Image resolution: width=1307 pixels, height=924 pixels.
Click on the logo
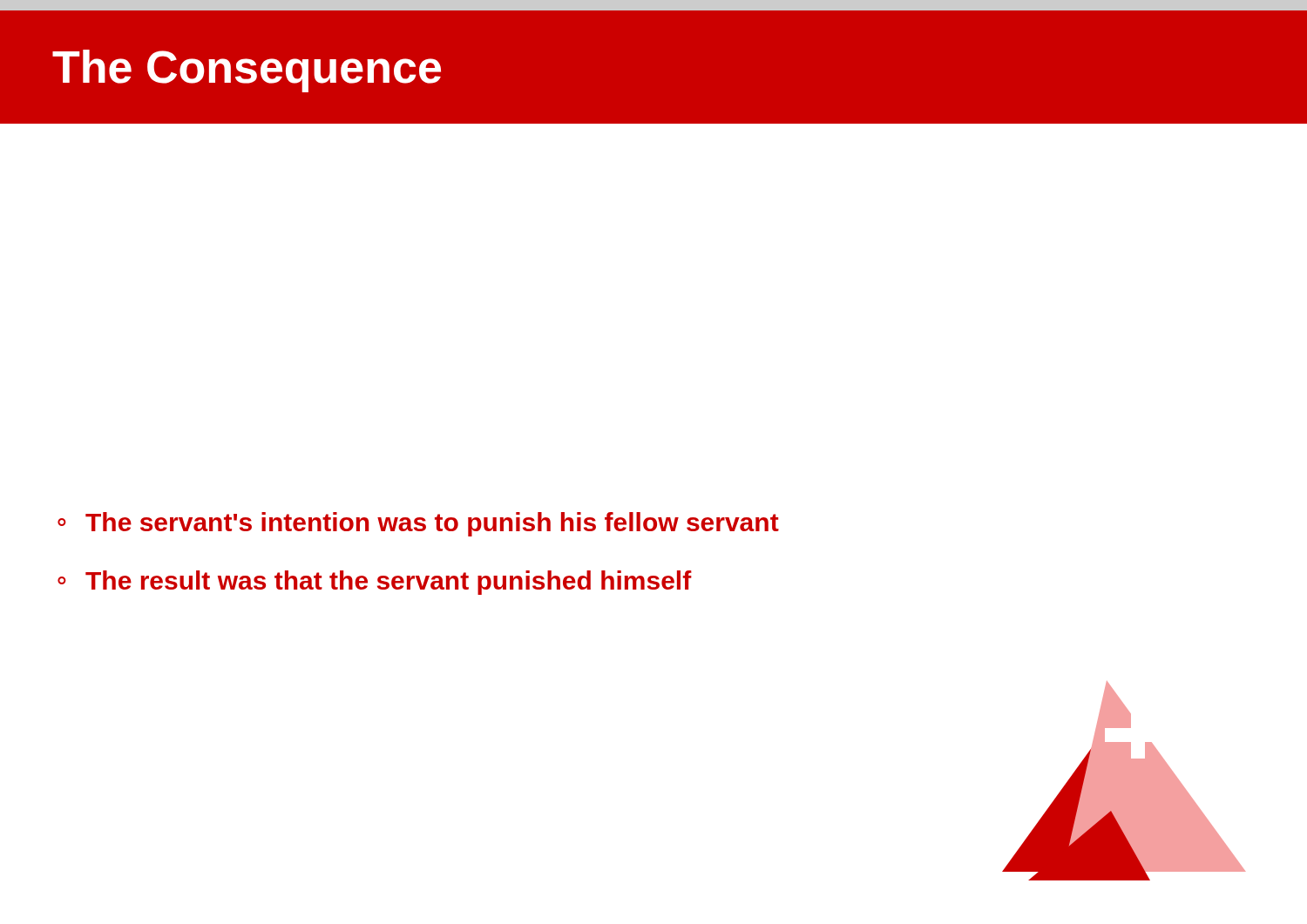click(1115, 767)
